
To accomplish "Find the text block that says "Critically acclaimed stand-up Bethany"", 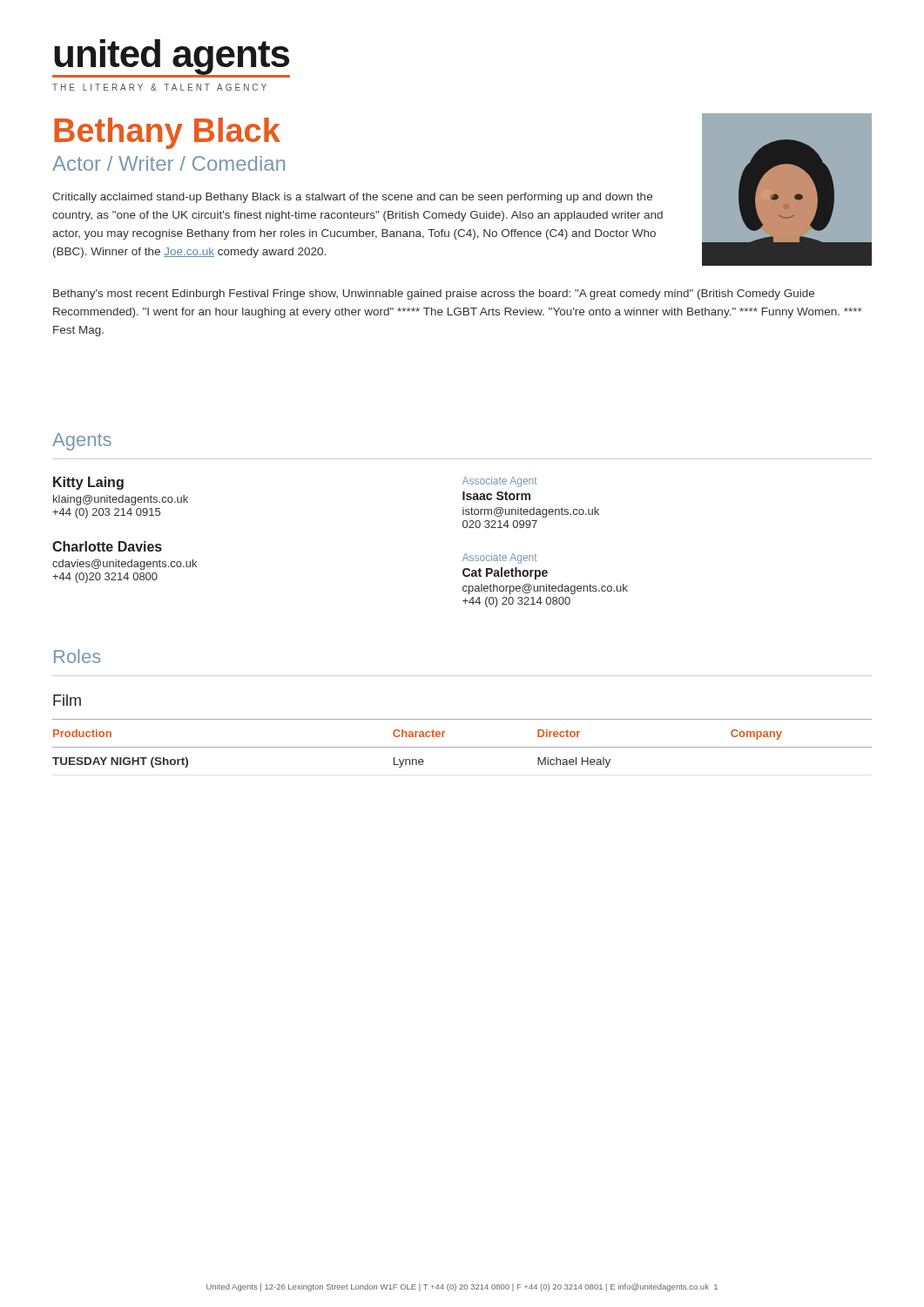I will tap(358, 224).
